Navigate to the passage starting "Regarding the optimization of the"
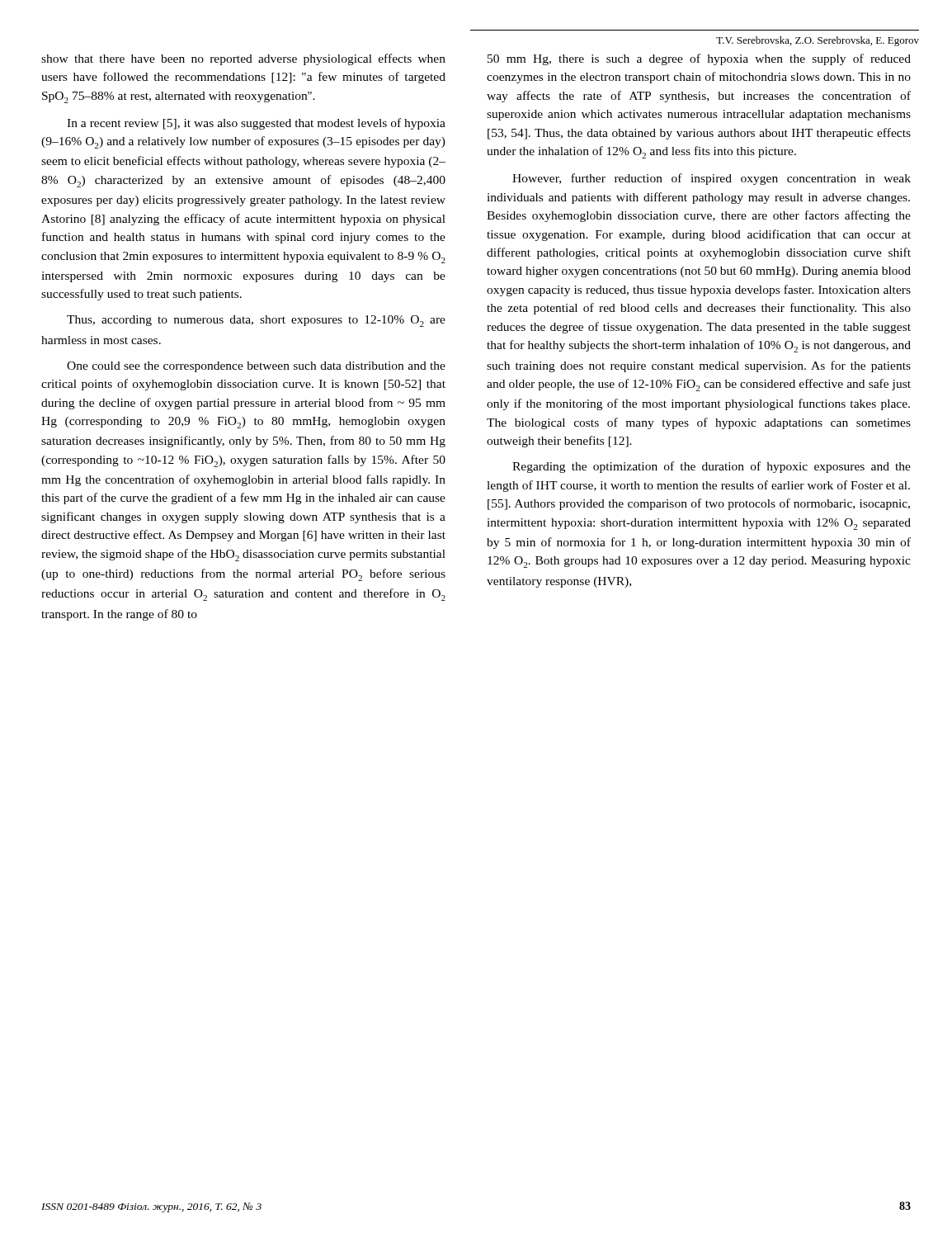The image size is (952, 1238). point(699,524)
